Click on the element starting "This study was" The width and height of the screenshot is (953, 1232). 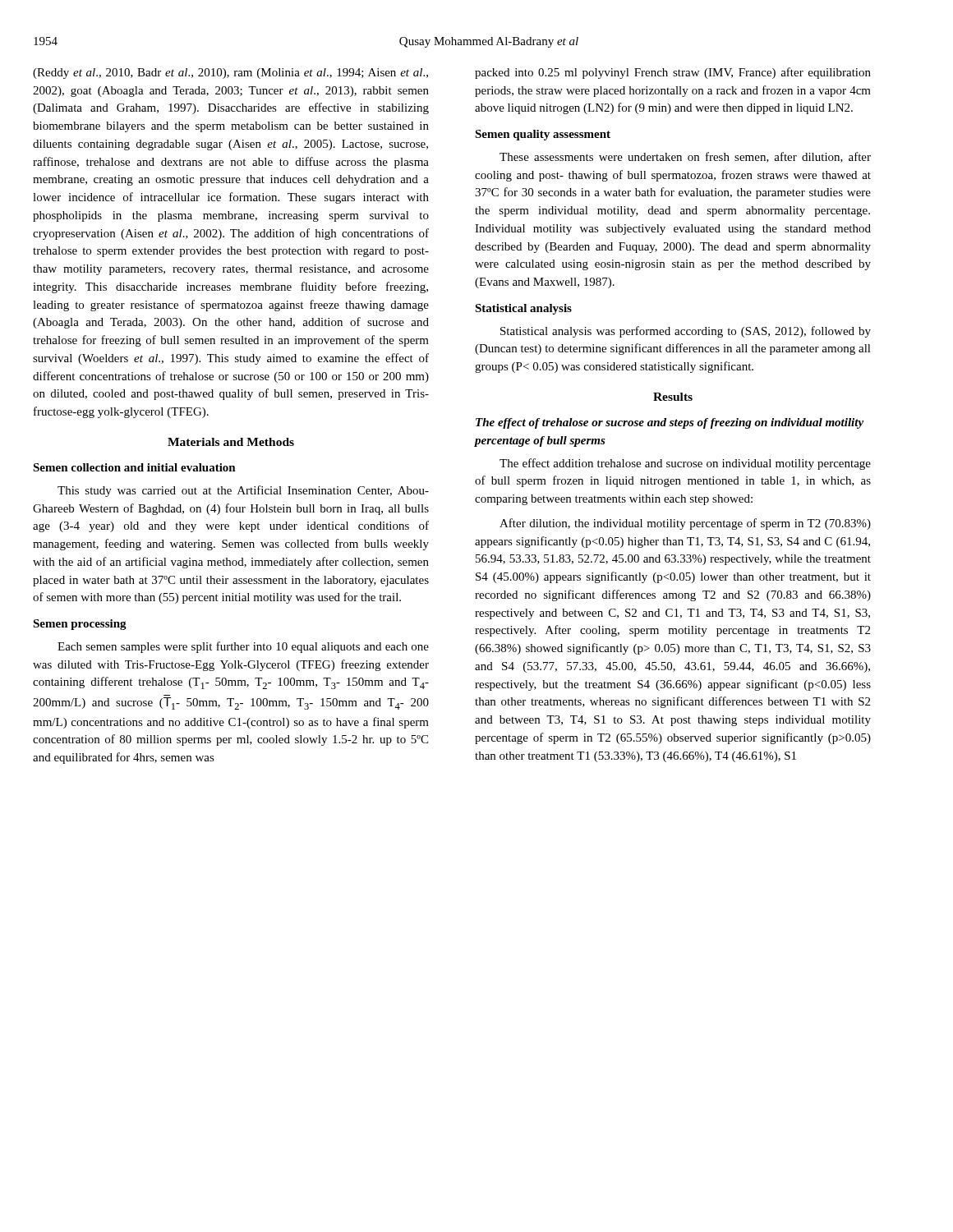point(231,545)
